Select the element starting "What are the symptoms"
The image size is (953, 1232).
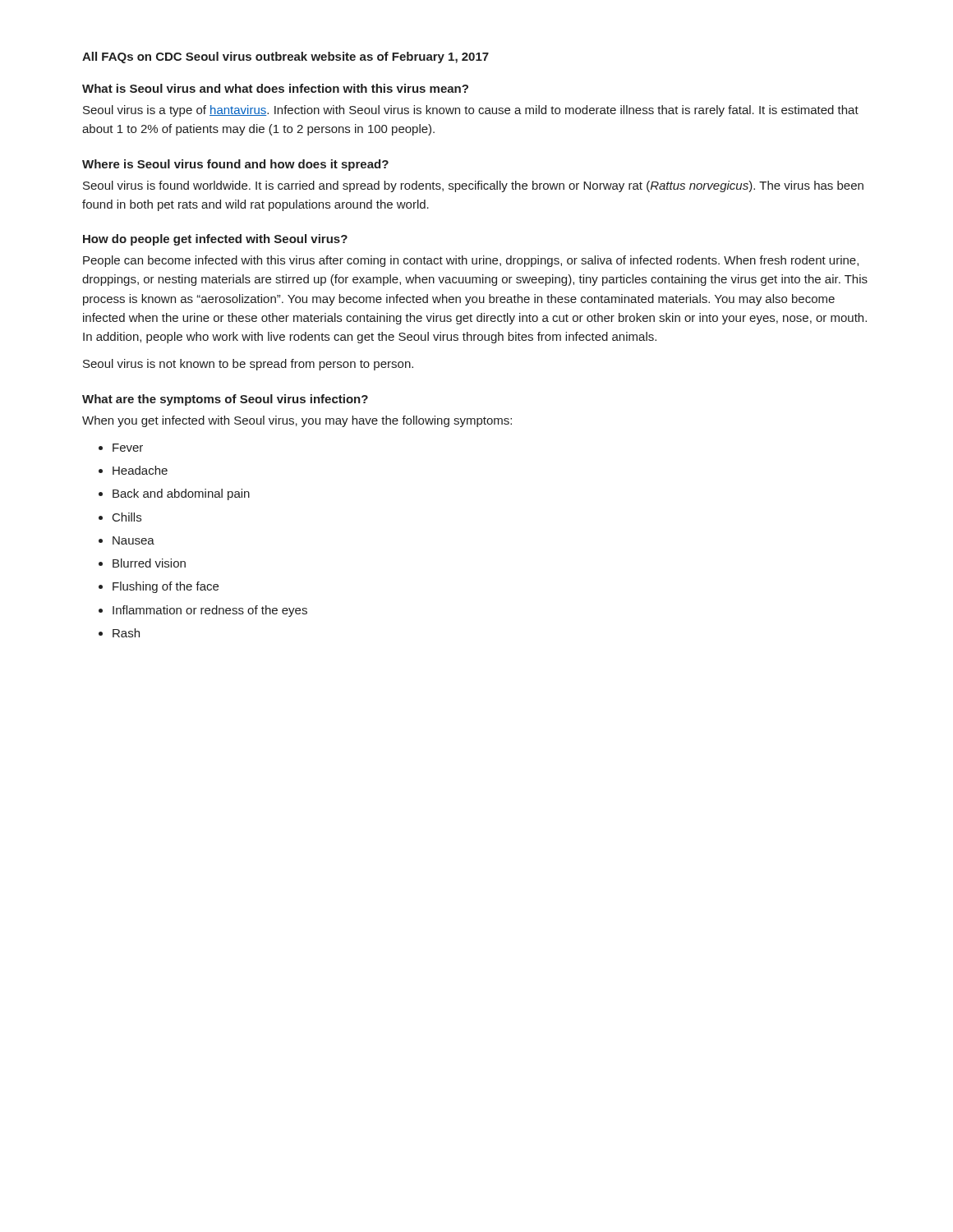tap(225, 398)
